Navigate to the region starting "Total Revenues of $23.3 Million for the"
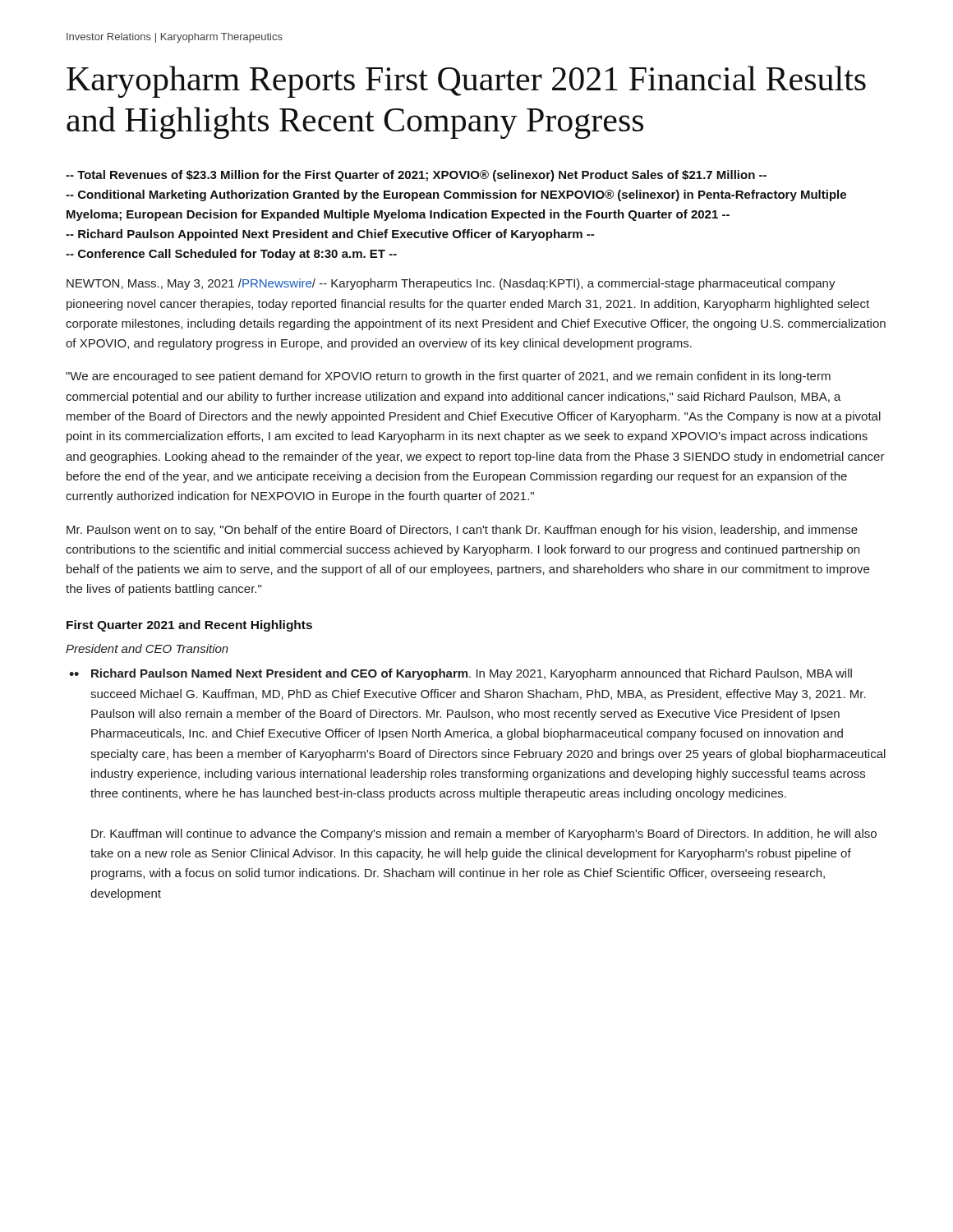Screen dimensions: 1232x953 pos(456,214)
